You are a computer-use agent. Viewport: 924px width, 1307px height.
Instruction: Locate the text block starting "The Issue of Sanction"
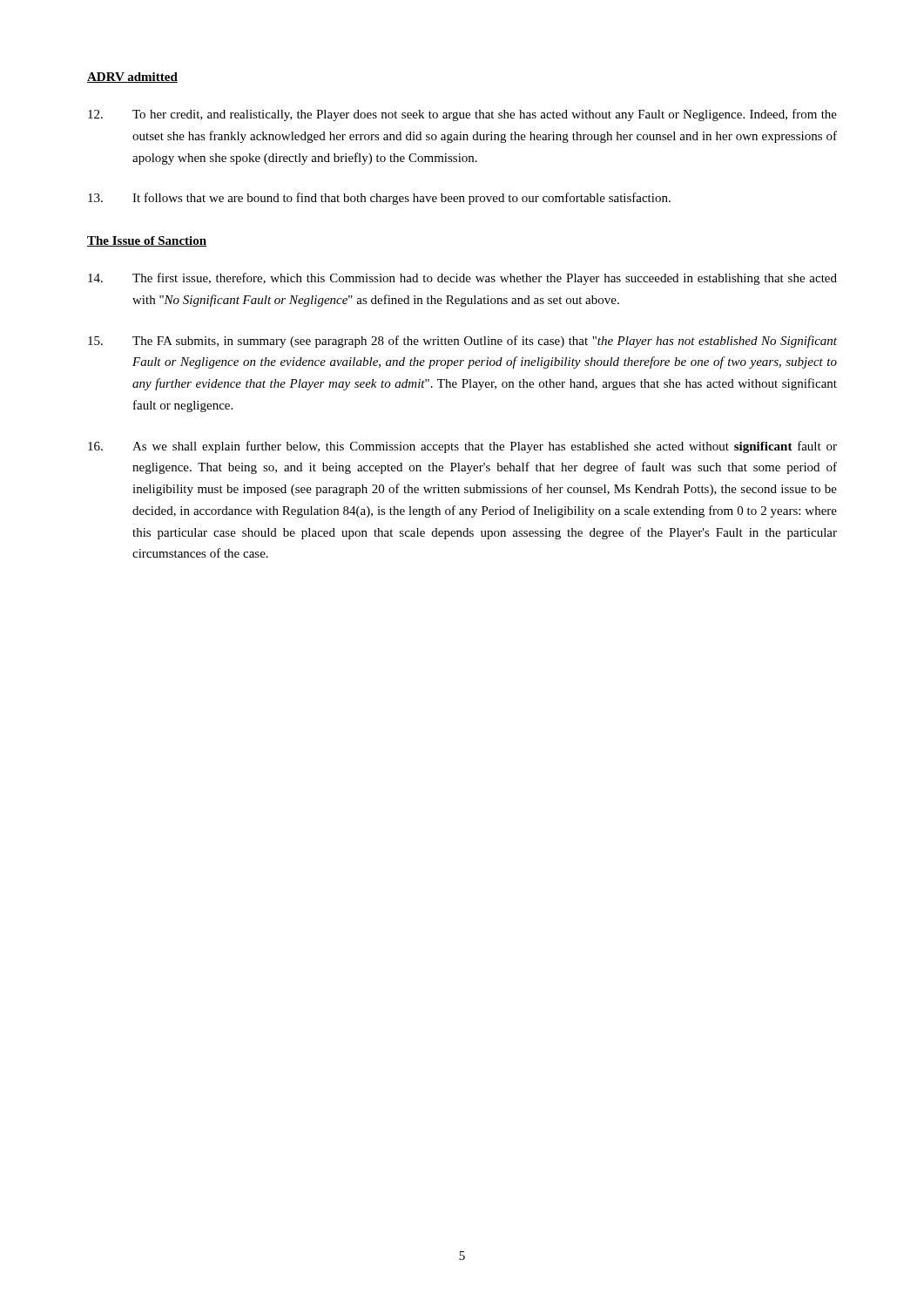coord(147,240)
